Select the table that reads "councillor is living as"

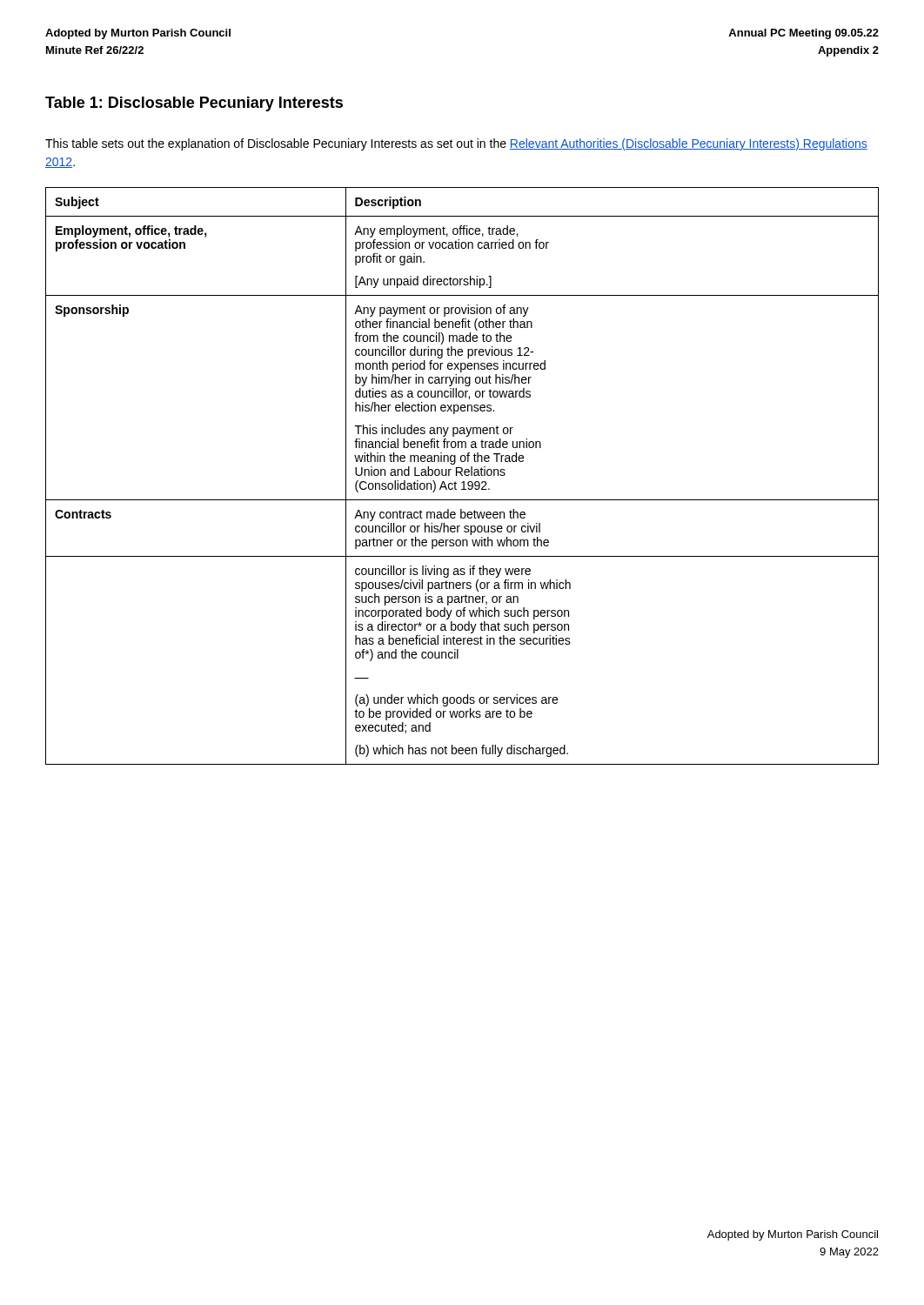(x=462, y=476)
